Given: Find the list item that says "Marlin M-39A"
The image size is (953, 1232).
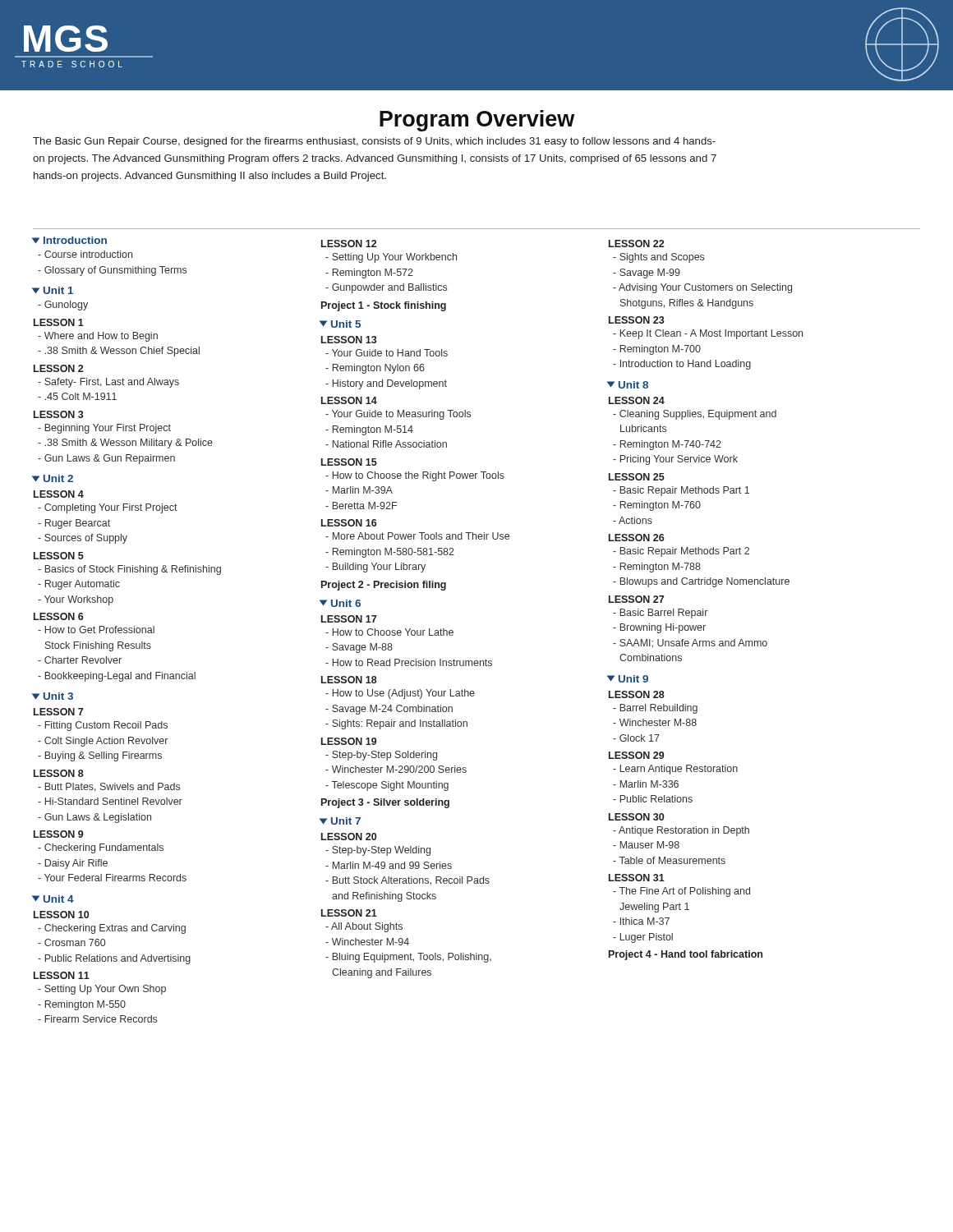Looking at the screenshot, I should point(359,490).
